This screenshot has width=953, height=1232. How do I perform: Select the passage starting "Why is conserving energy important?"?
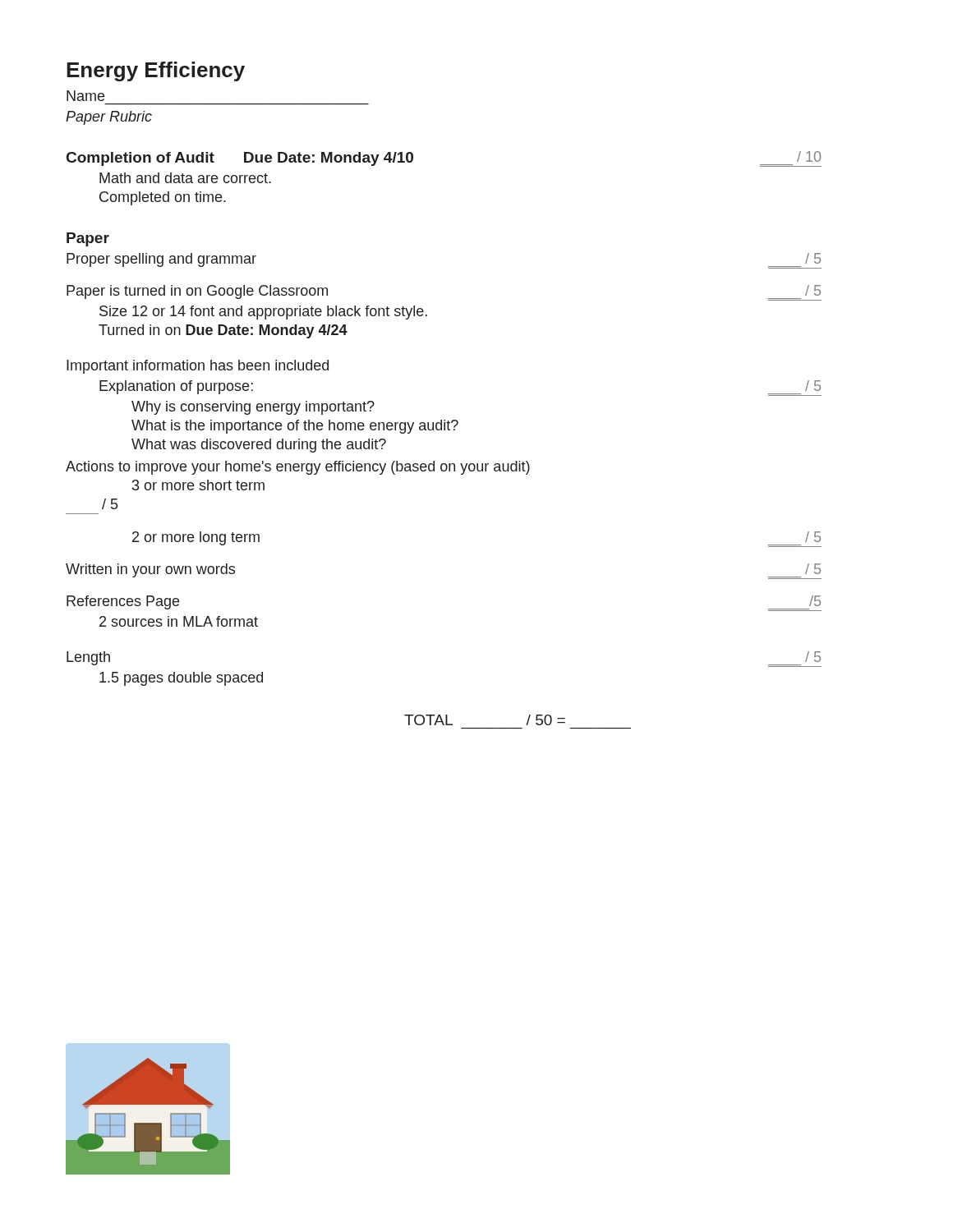(x=253, y=407)
